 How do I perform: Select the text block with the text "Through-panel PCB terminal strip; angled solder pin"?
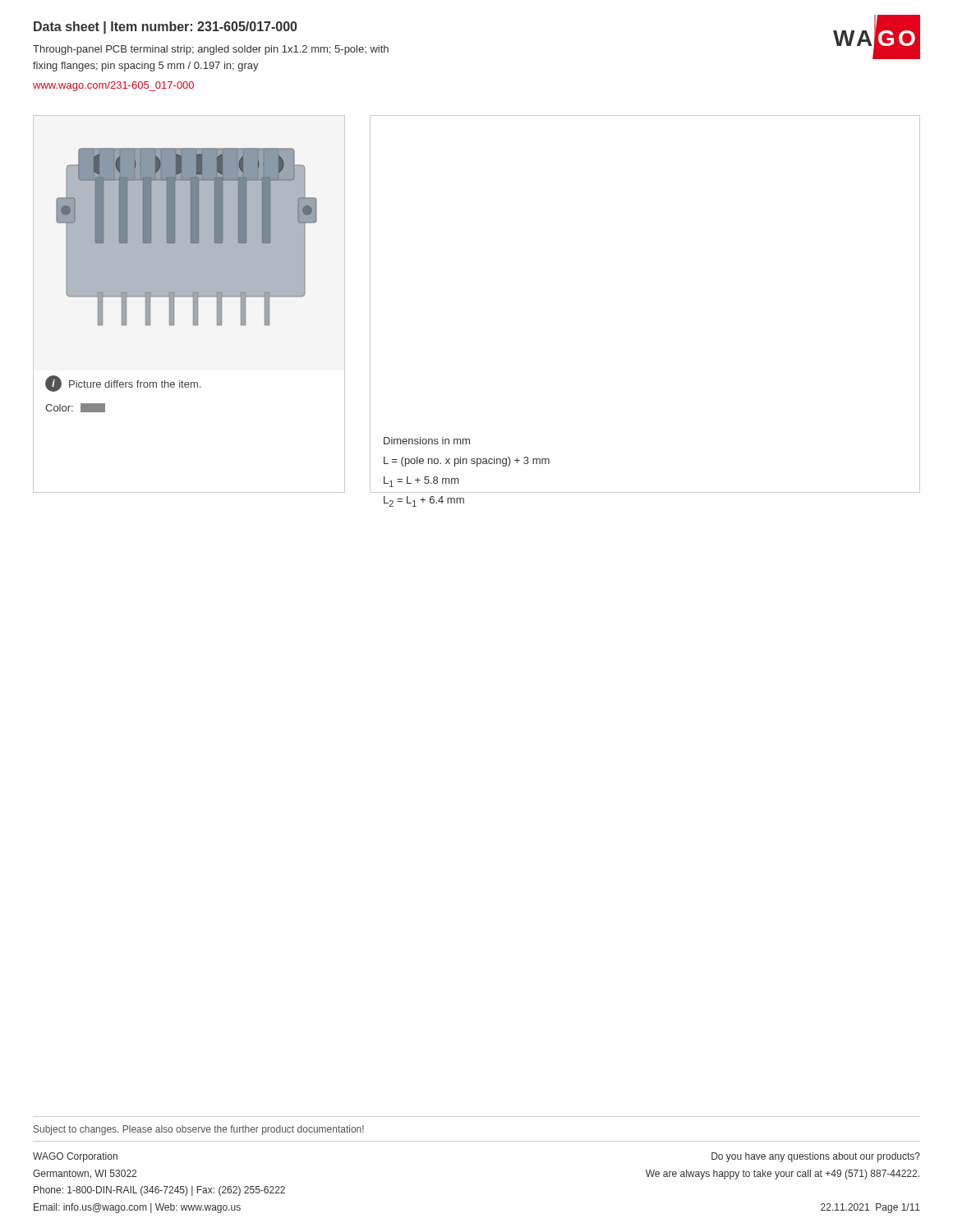(x=211, y=57)
